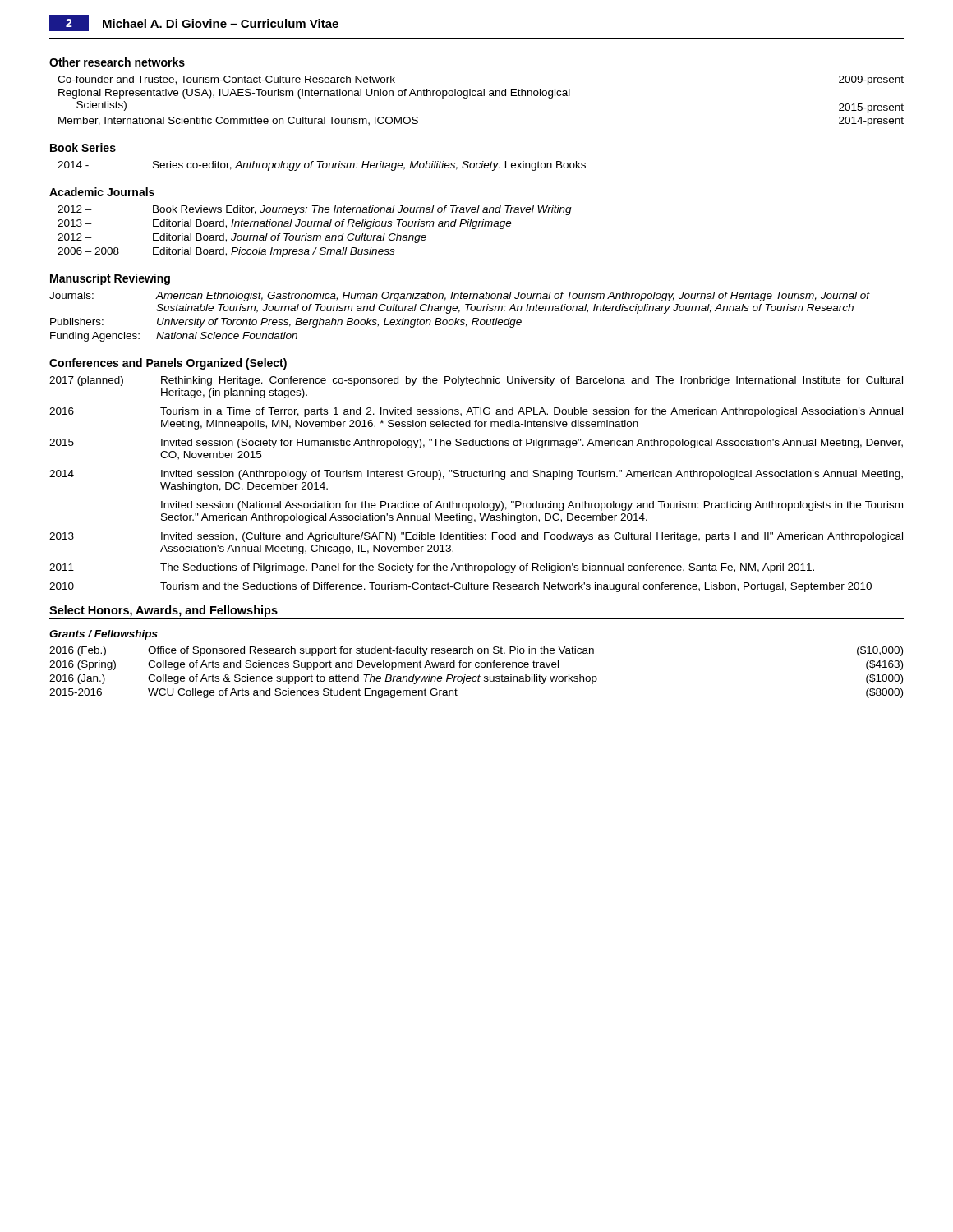Locate the text that reads "Funding Agencies: National Science Foundation"
The image size is (953, 1232).
[476, 335]
